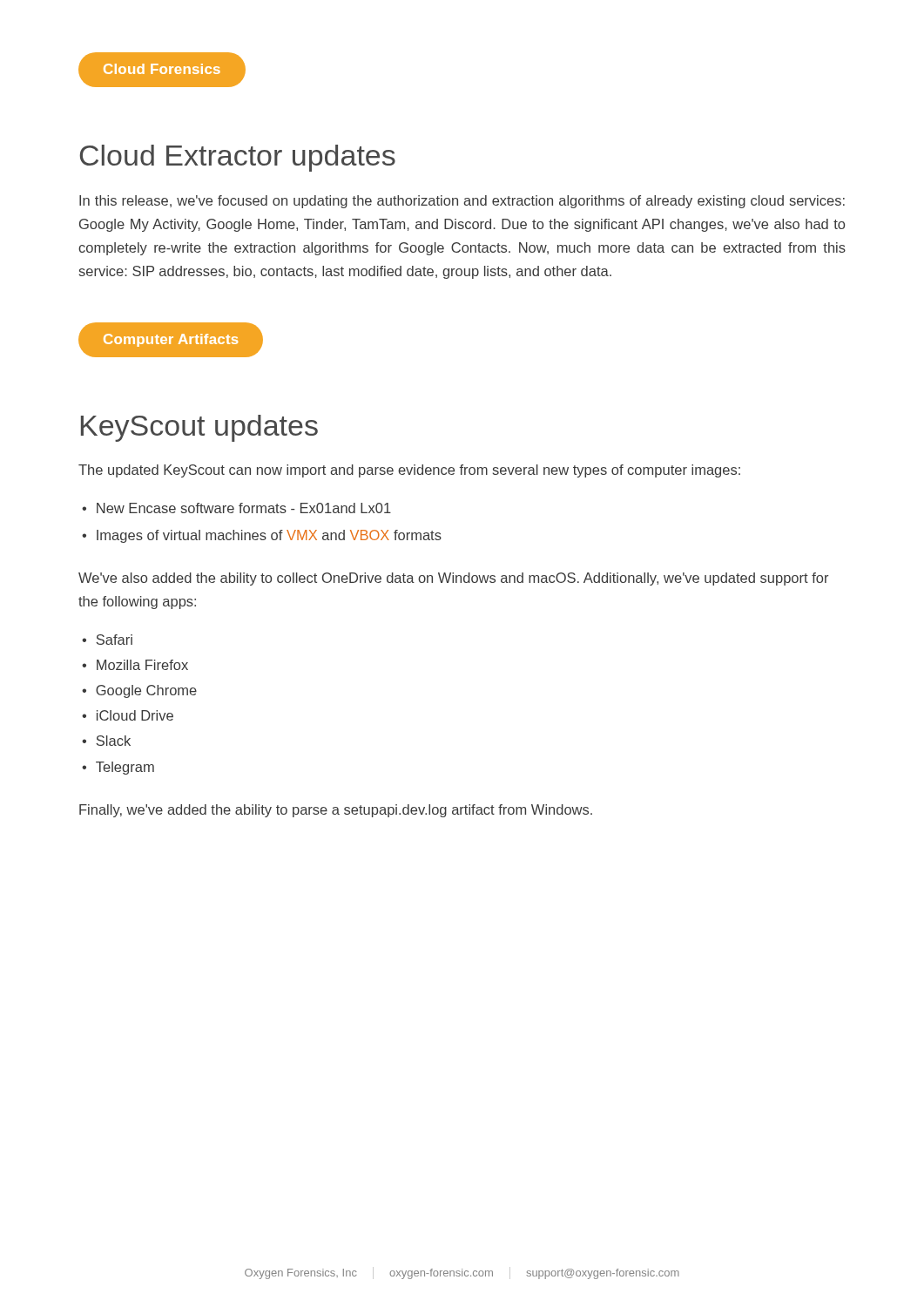Screen dimensions: 1307x924
Task: Select the region starting "Finally, we've added the ability to parse a"
Action: 462,810
